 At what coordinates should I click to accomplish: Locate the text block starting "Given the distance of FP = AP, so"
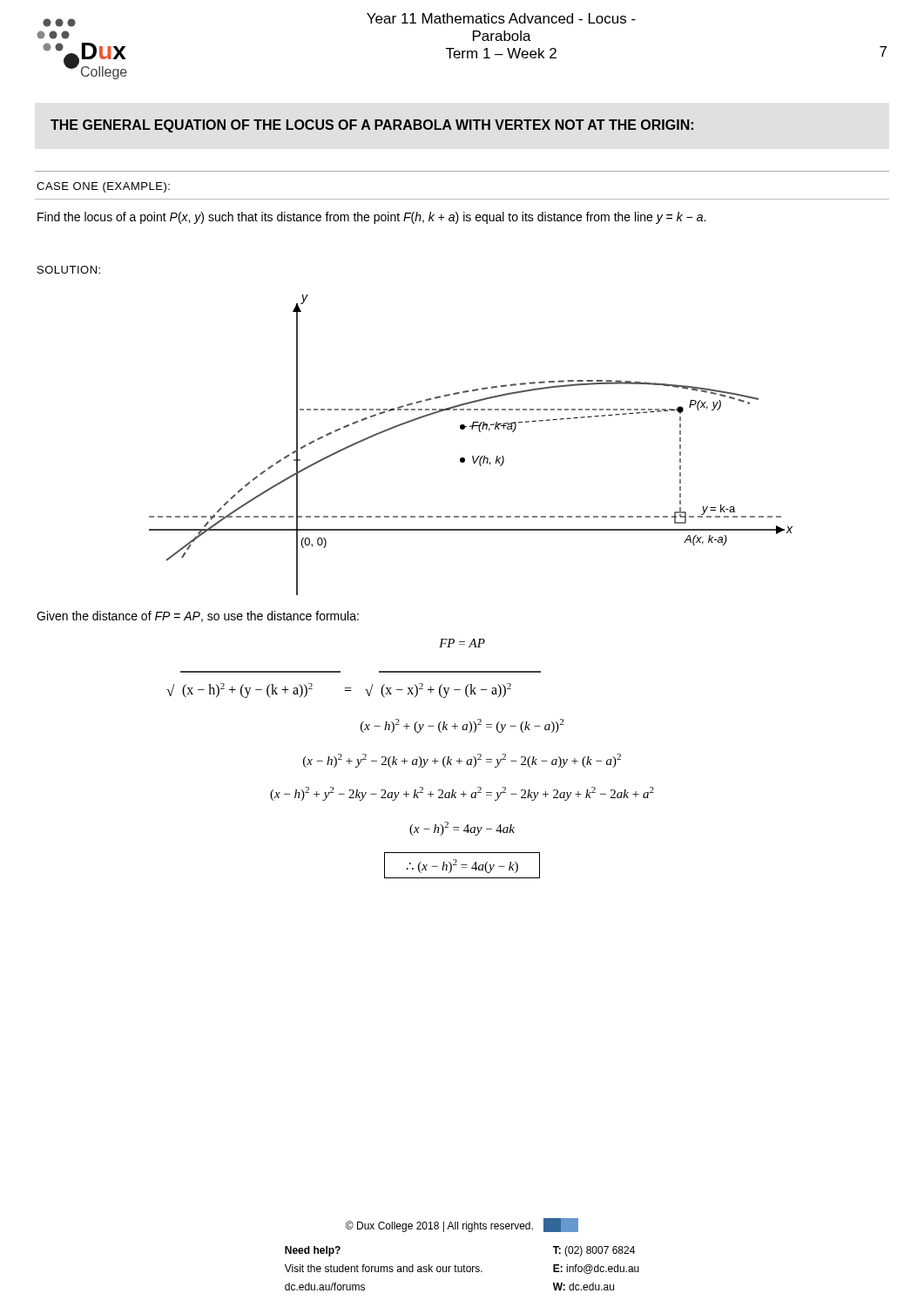tap(198, 616)
